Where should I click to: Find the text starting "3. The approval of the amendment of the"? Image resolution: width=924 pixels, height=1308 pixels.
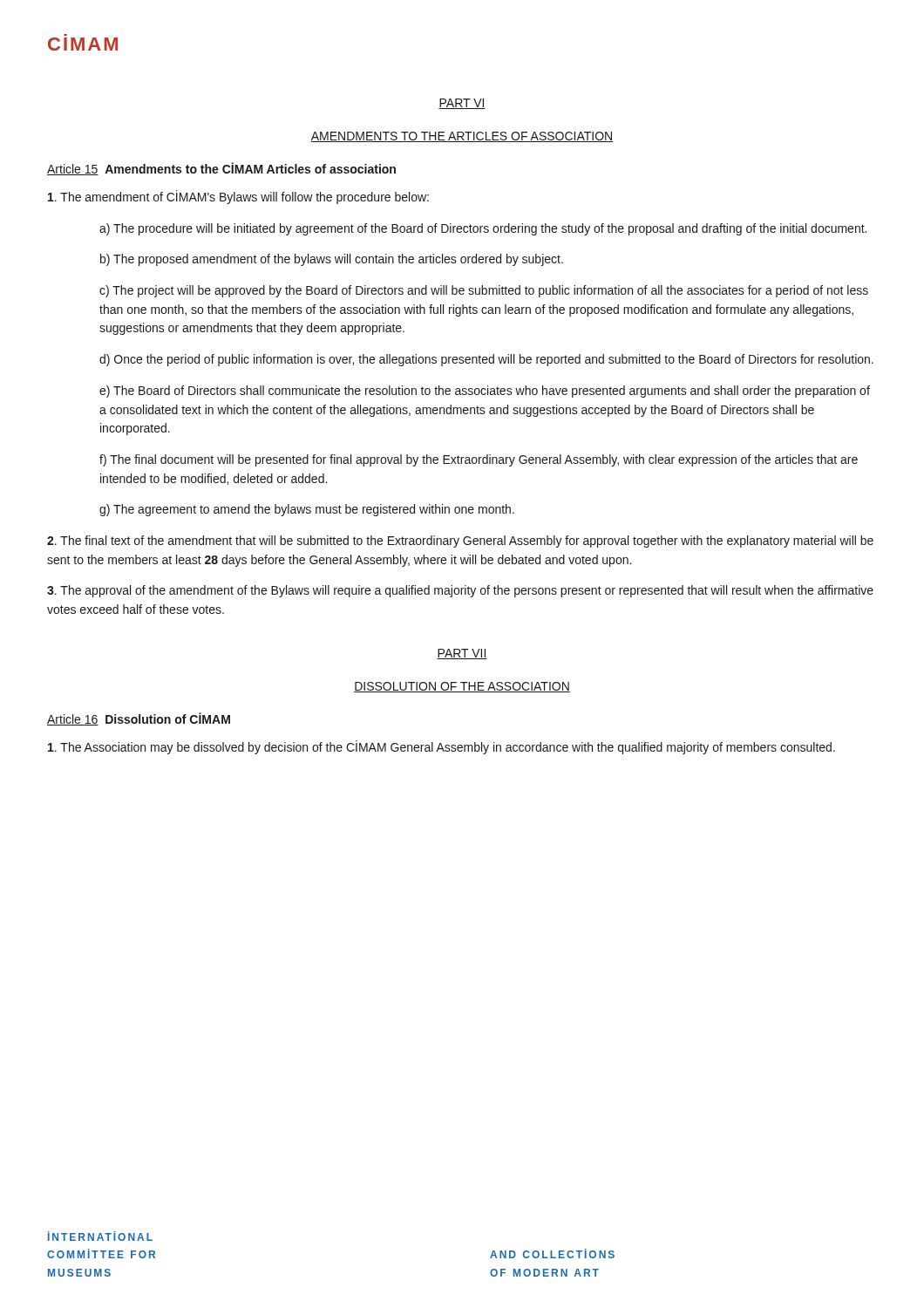tap(460, 600)
